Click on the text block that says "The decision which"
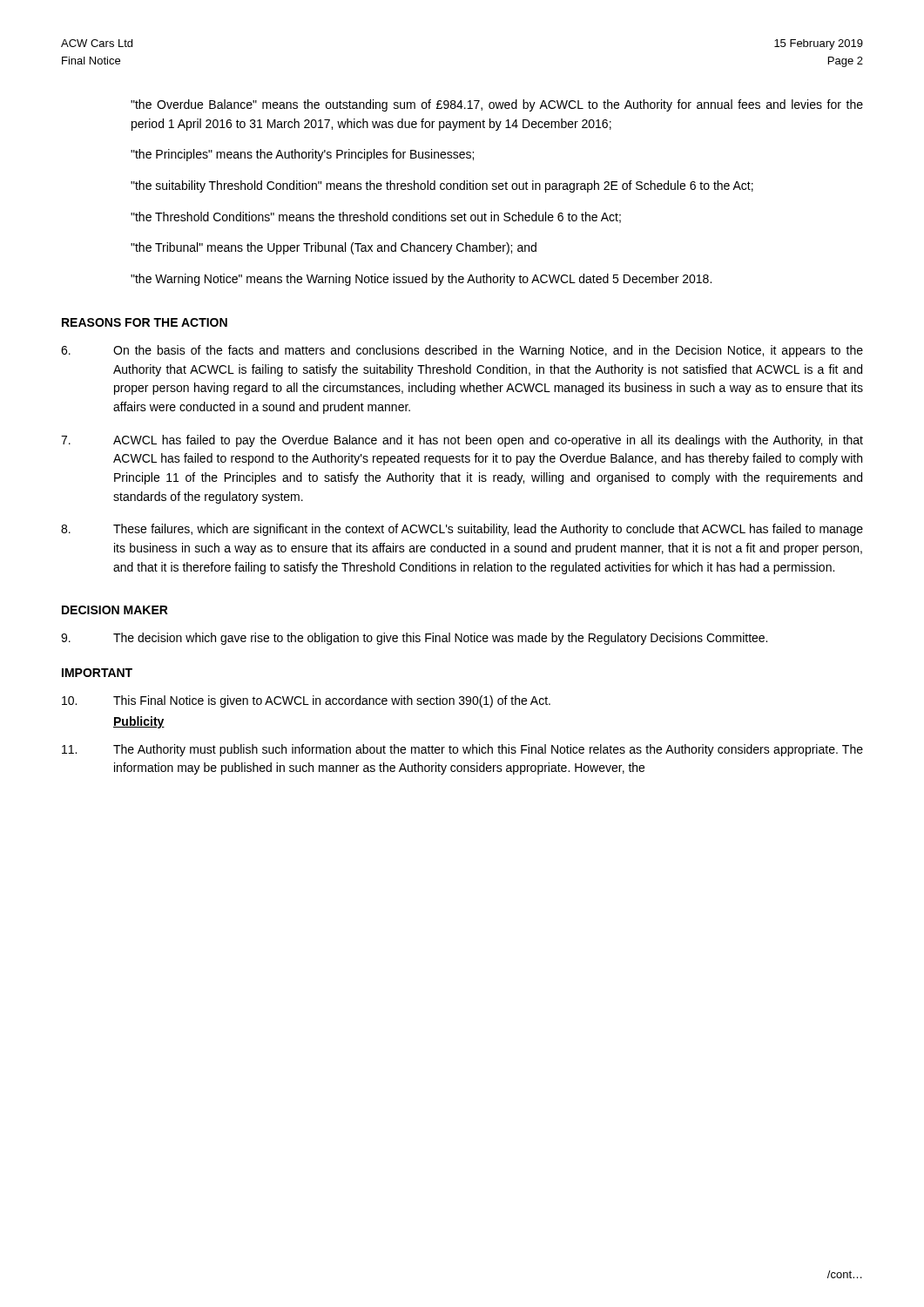 coord(462,639)
